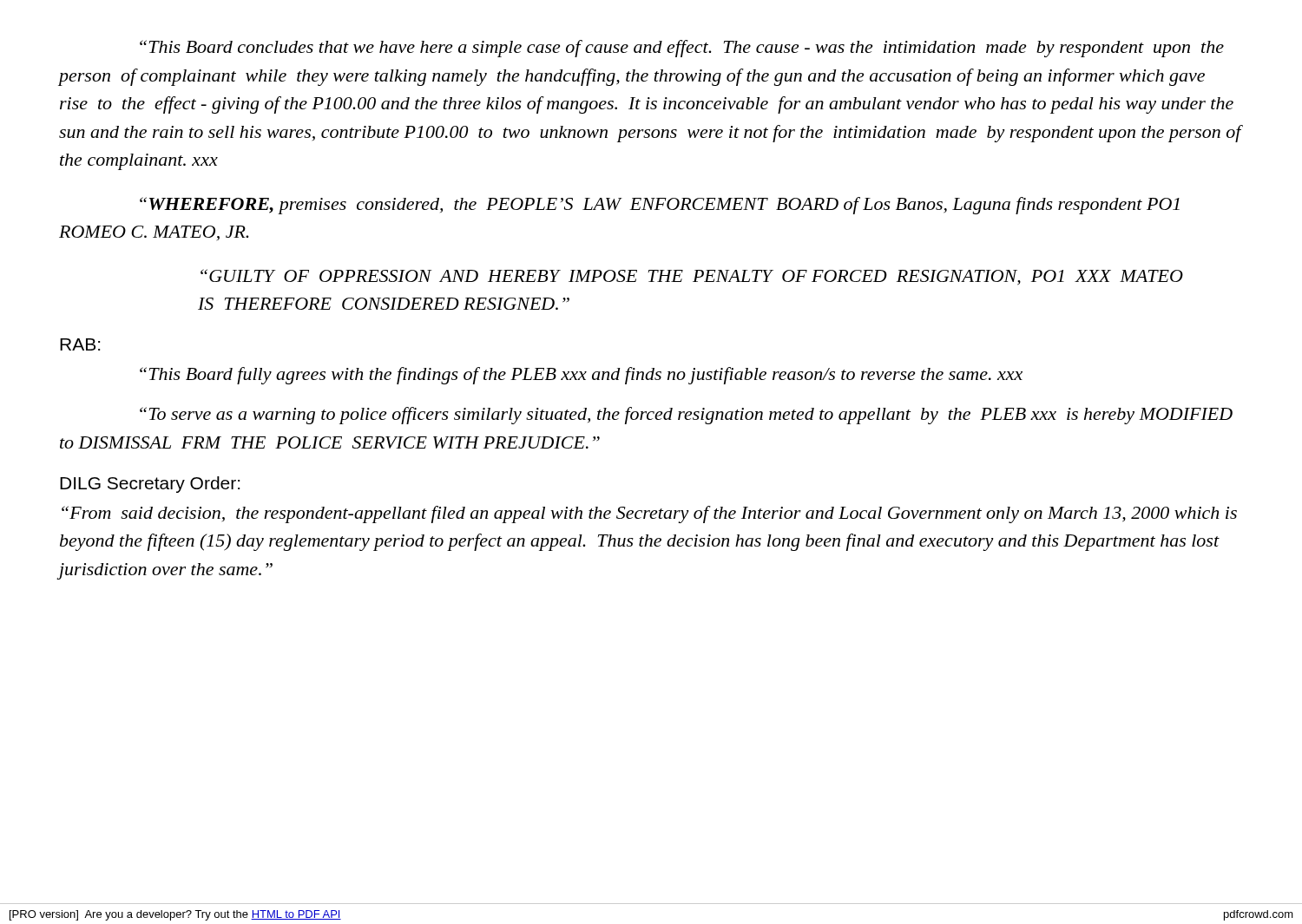Screen dimensions: 924x1302
Task: Locate the block starting "“This Board concludes that we have here"
Action: tap(651, 104)
